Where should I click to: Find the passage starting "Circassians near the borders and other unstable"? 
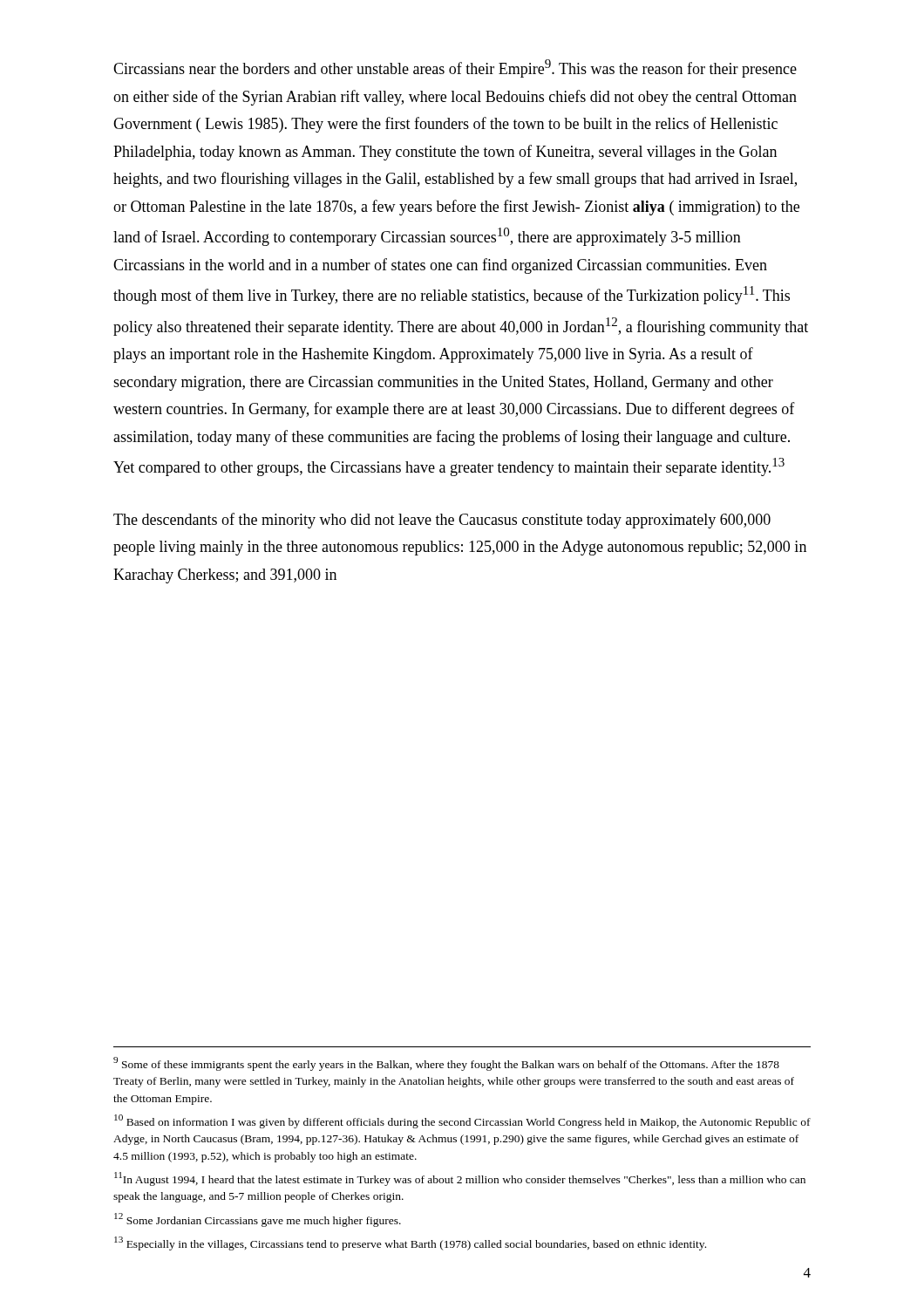coord(462,267)
